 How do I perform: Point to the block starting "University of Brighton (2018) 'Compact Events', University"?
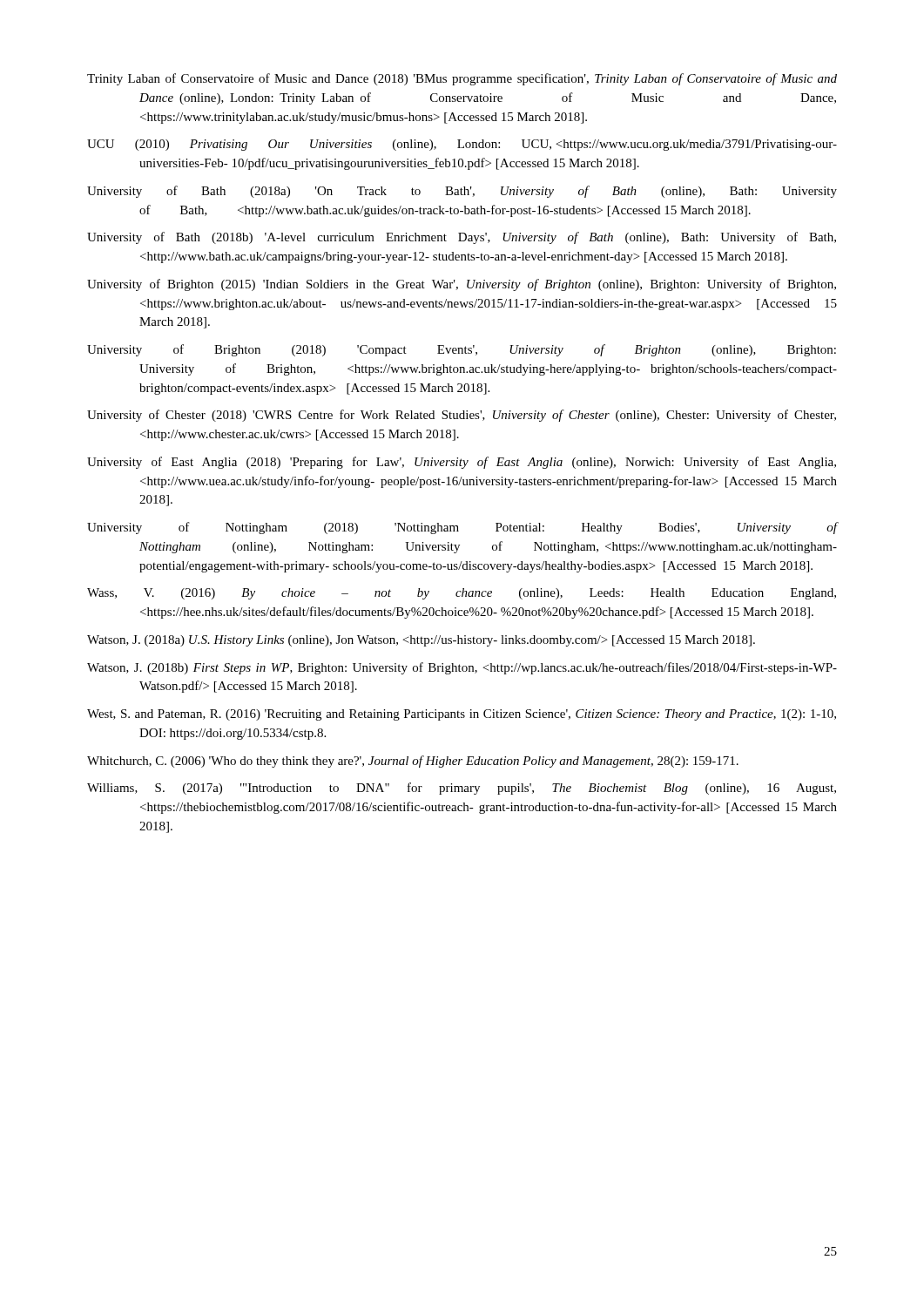click(x=462, y=368)
